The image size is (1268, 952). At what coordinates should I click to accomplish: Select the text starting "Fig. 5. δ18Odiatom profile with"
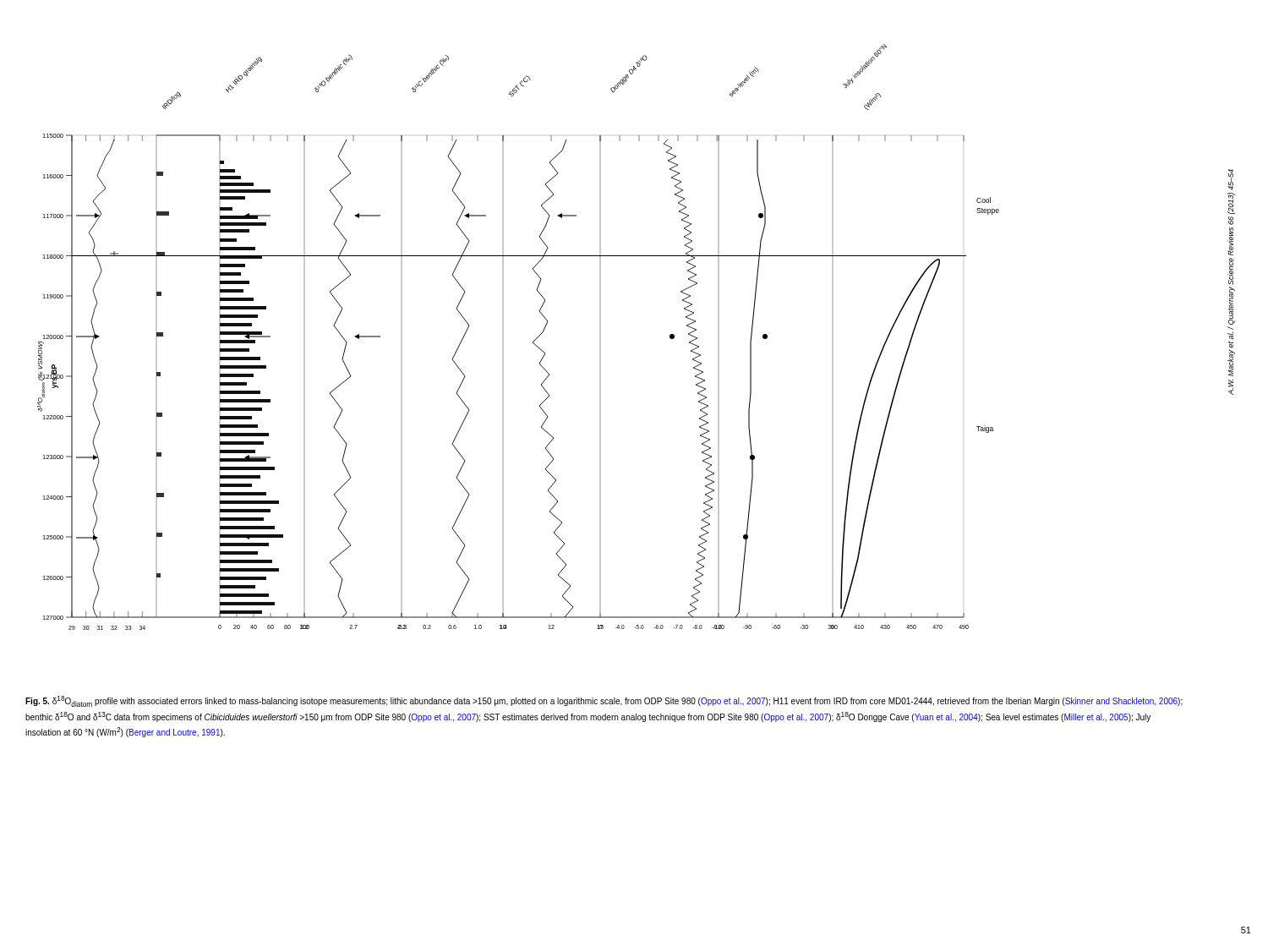pyautogui.click(x=604, y=716)
